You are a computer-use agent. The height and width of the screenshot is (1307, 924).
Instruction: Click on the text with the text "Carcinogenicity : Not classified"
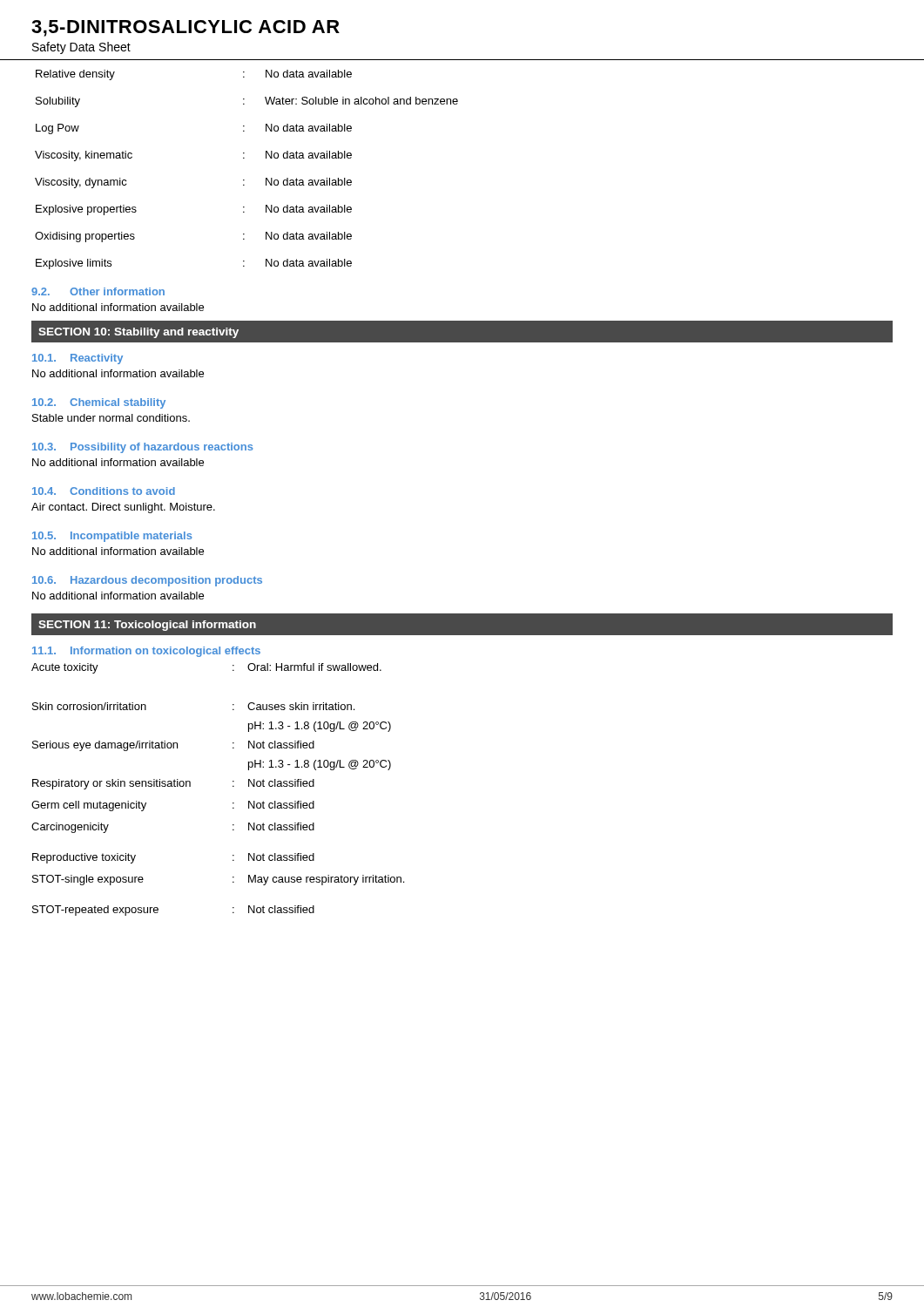[66, 827]
